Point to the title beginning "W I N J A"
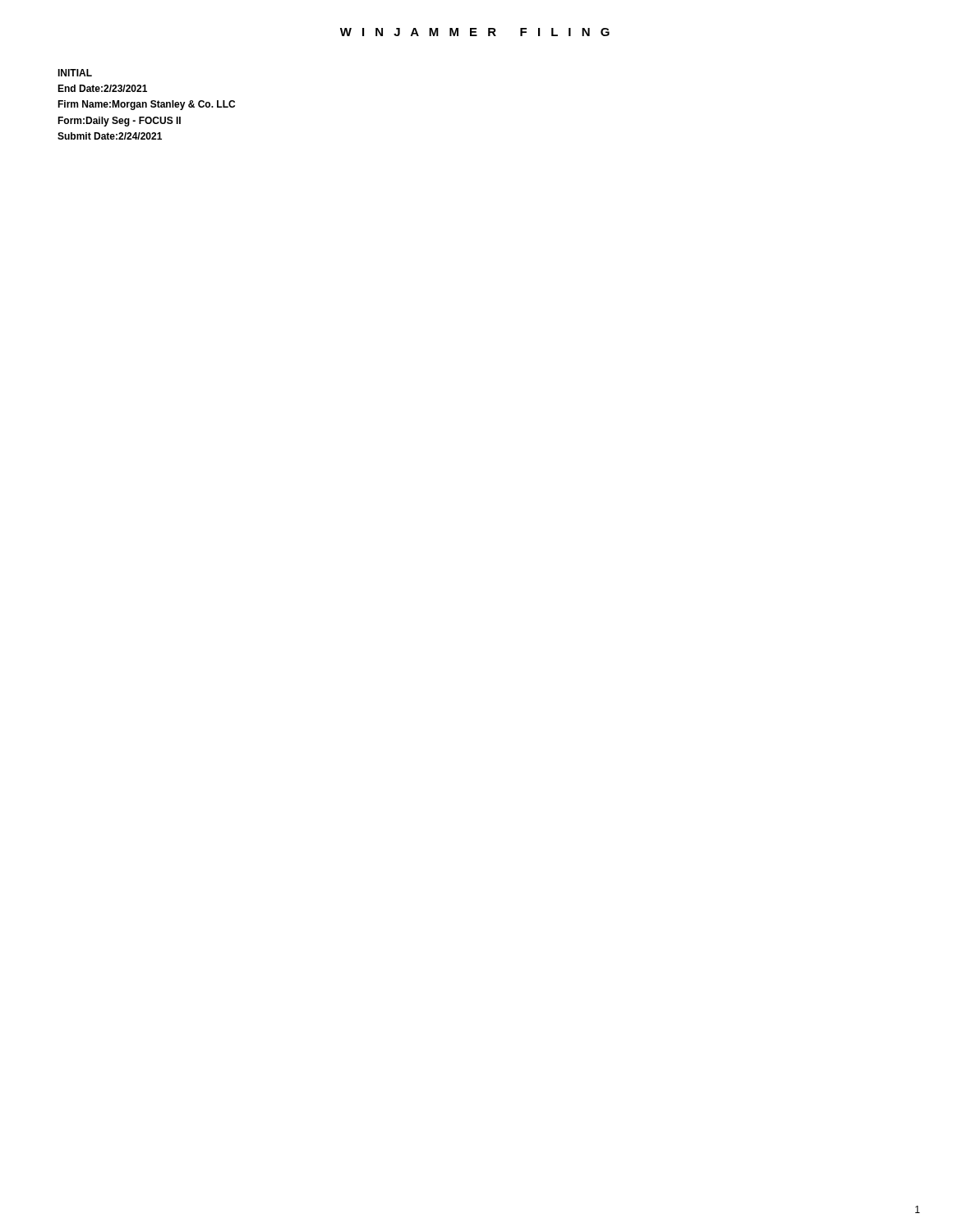This screenshot has width=953, height=1232. [476, 32]
